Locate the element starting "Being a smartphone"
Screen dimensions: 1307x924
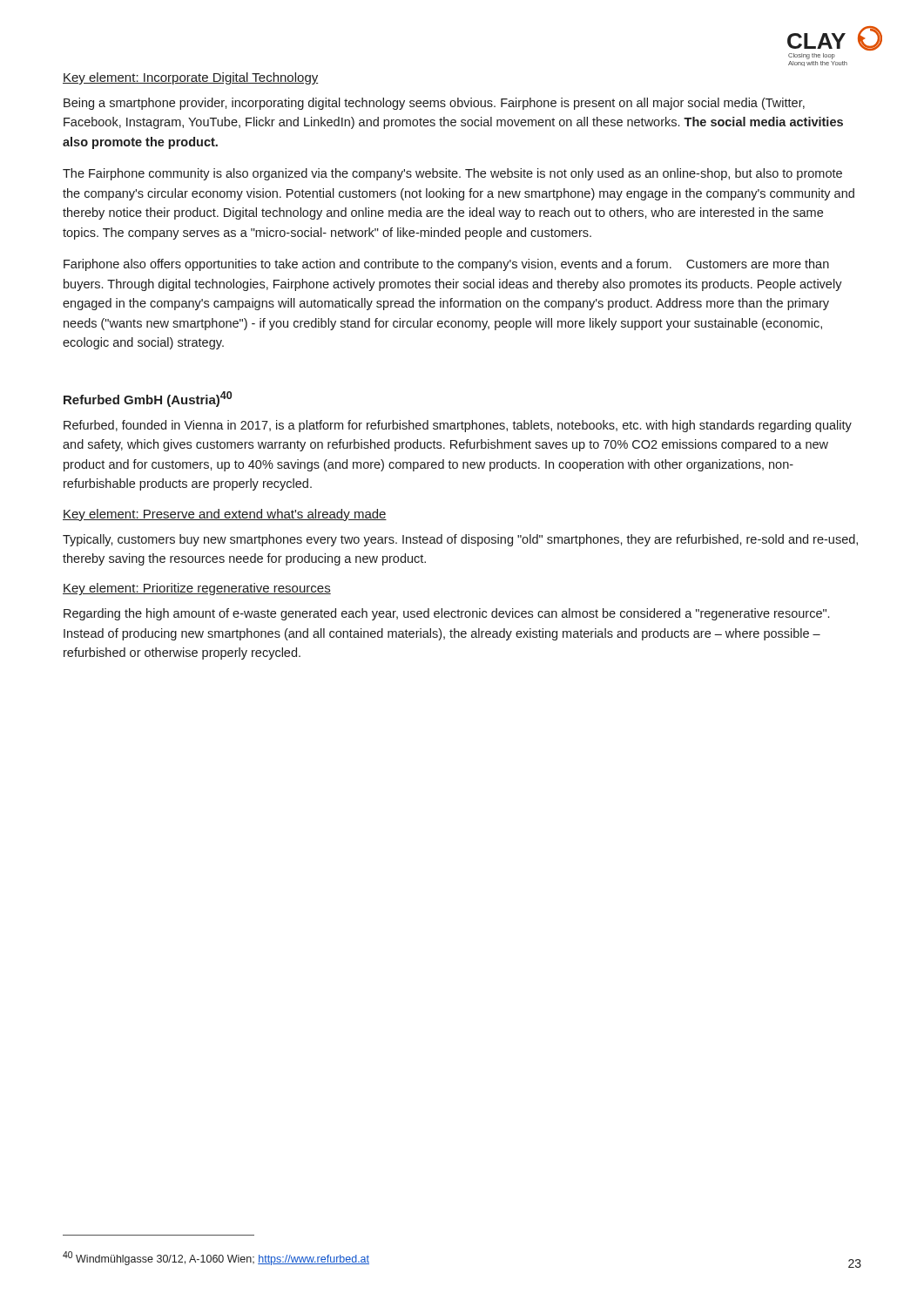453,122
